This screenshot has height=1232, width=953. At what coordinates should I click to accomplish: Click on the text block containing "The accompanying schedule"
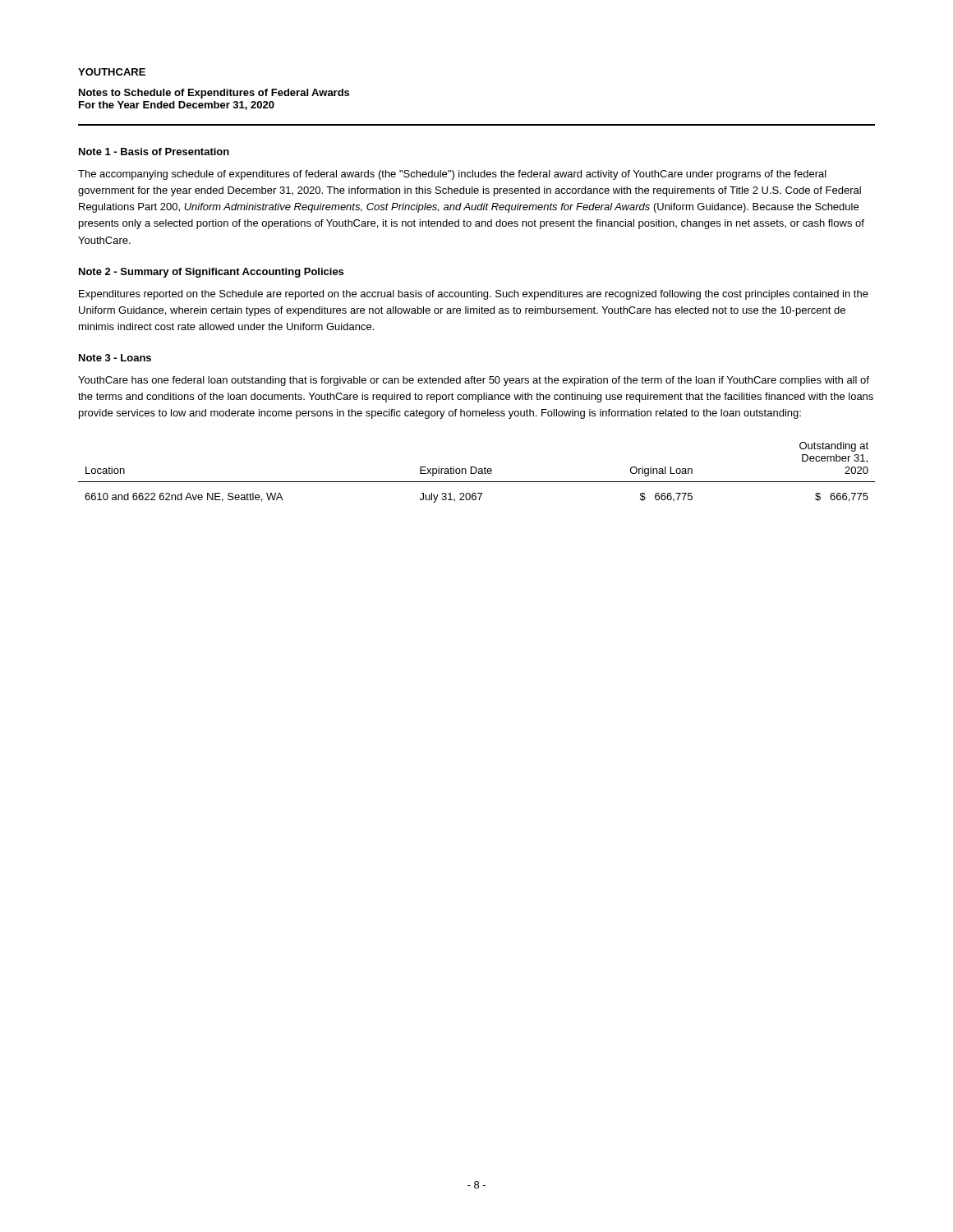click(471, 207)
